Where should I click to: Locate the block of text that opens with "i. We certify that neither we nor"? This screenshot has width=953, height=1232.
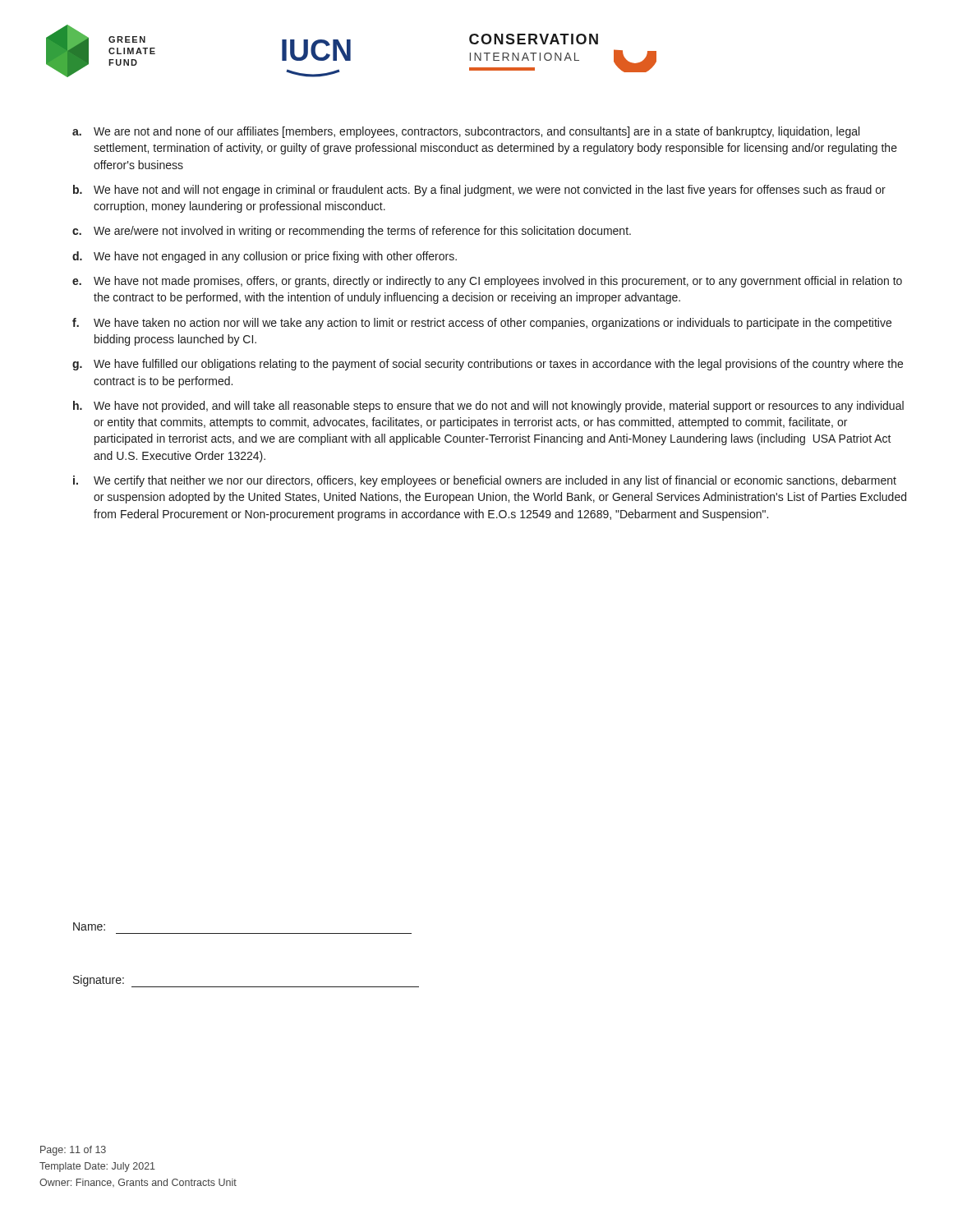point(490,497)
